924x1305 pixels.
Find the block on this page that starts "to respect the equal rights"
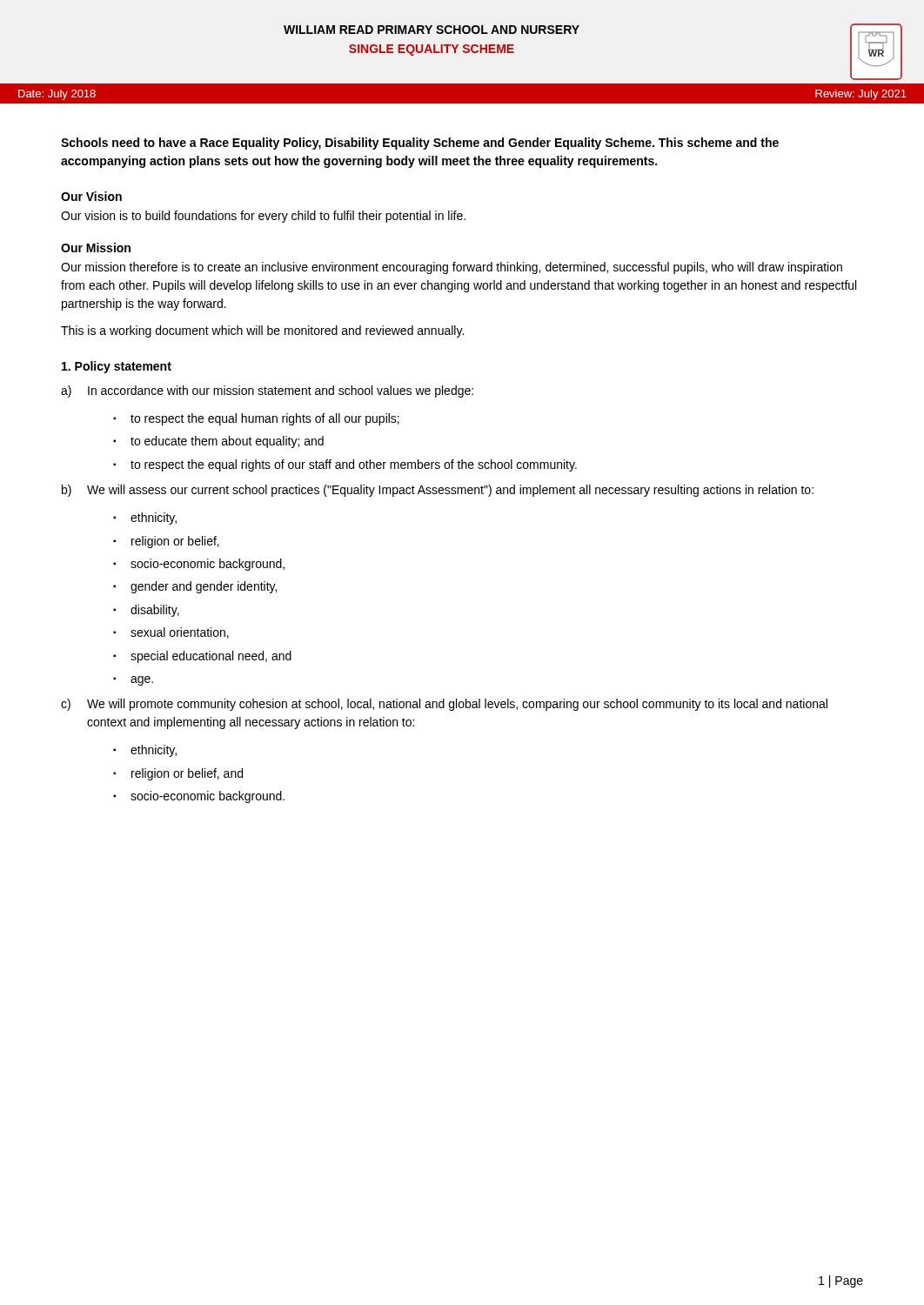354,464
